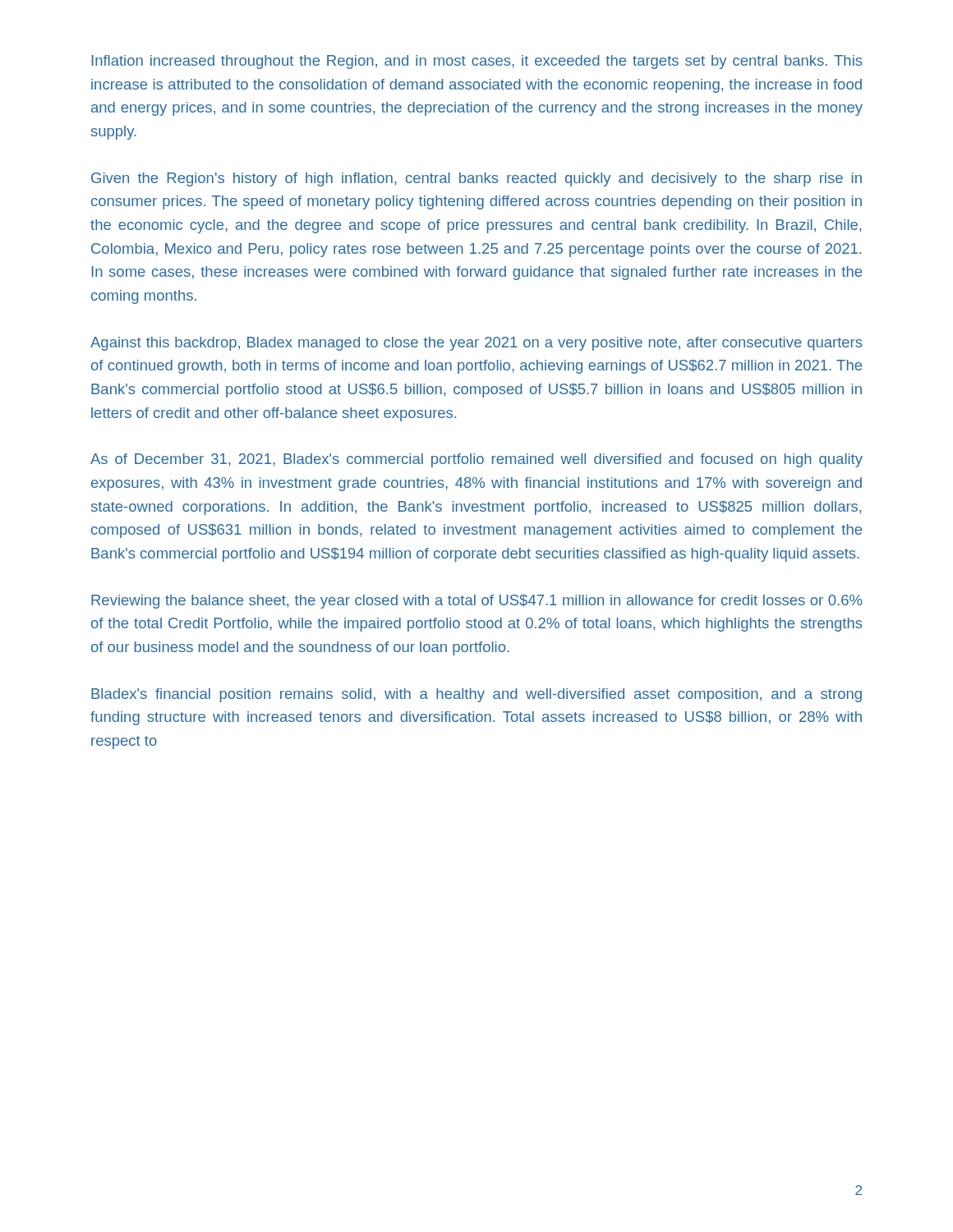Viewport: 953px width, 1232px height.
Task: Locate the block starting "Inflation increased throughout the"
Action: pos(476,96)
